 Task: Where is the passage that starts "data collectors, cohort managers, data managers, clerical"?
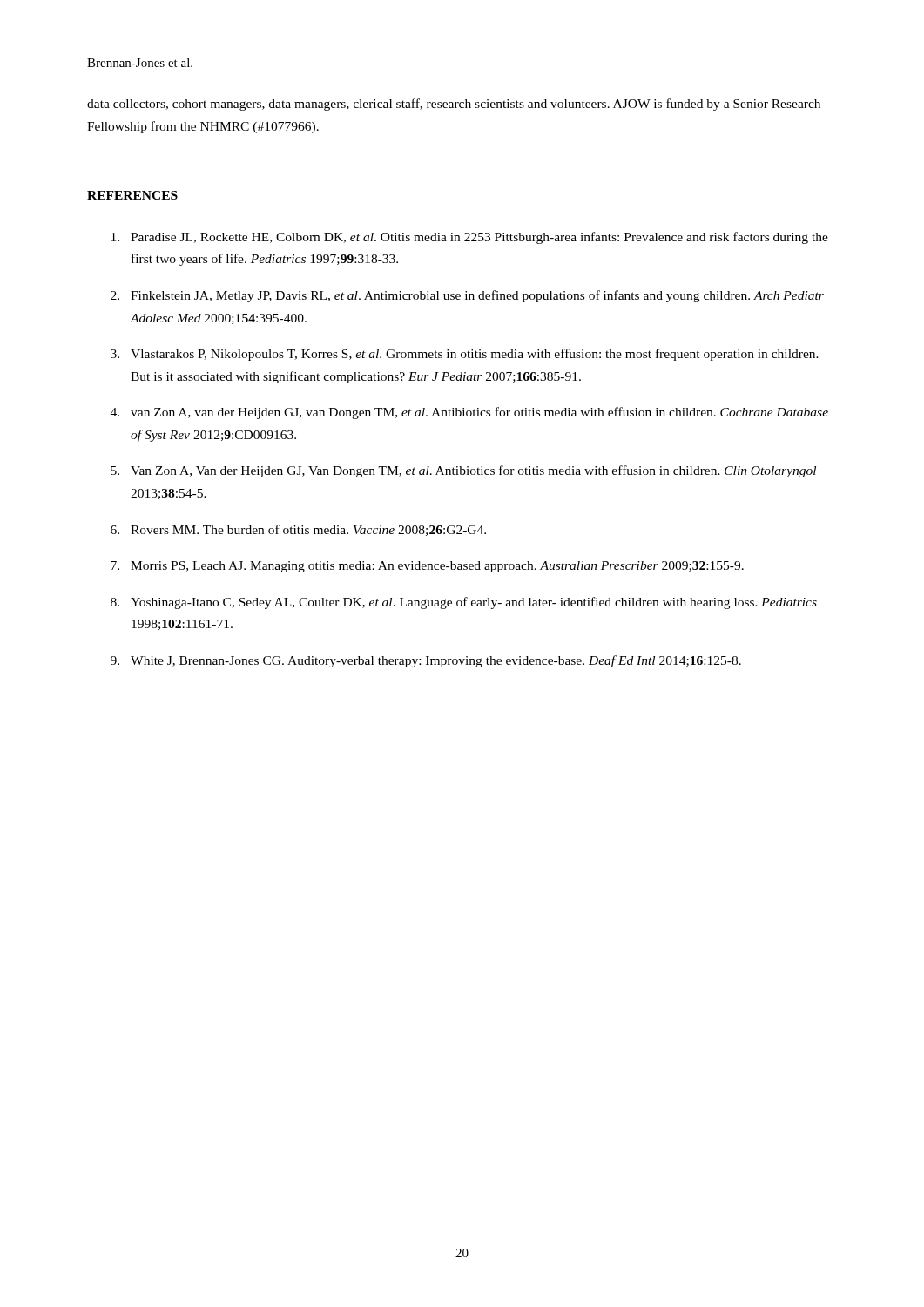pos(454,114)
